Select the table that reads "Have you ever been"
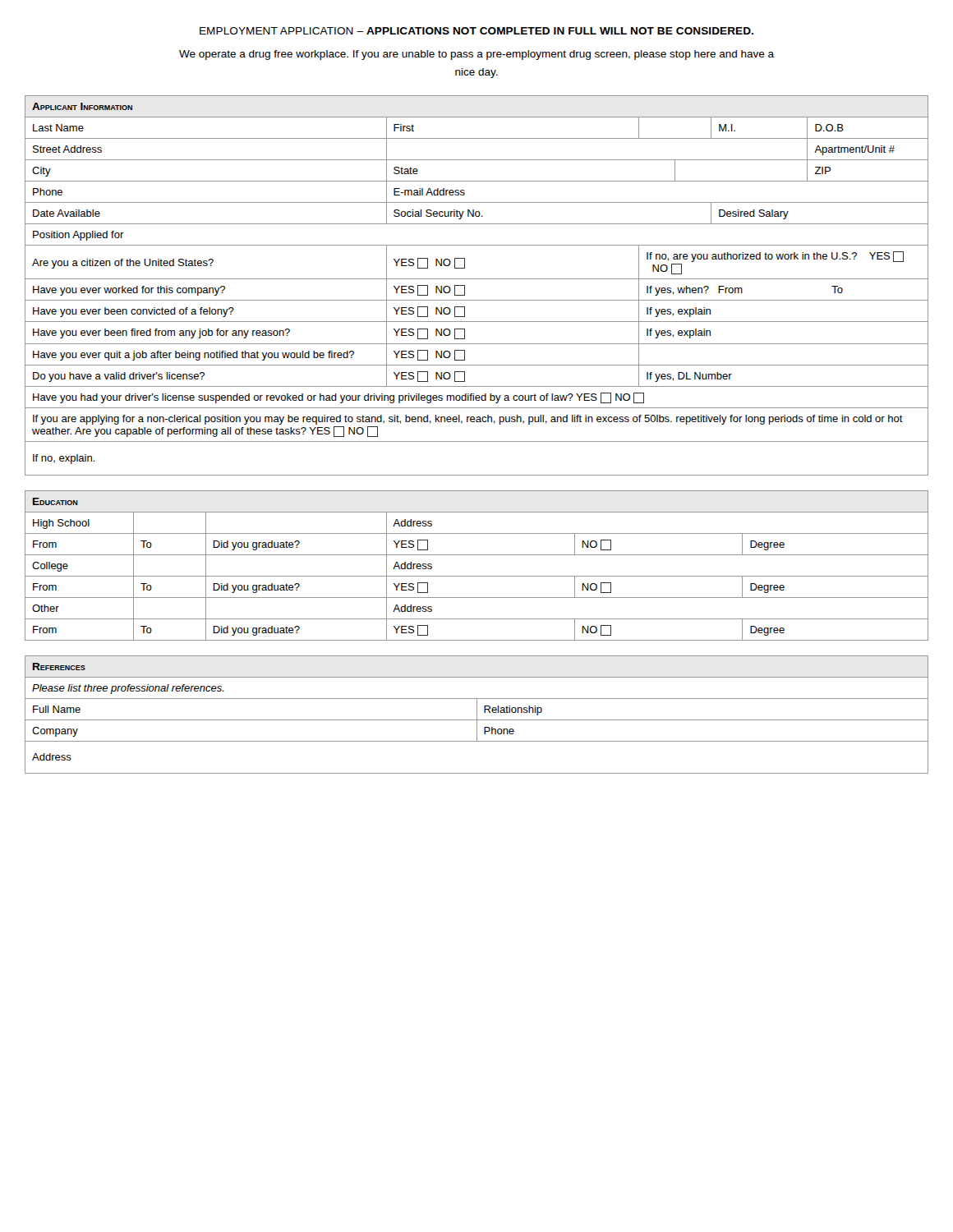Viewport: 953px width, 1232px height. tap(476, 285)
